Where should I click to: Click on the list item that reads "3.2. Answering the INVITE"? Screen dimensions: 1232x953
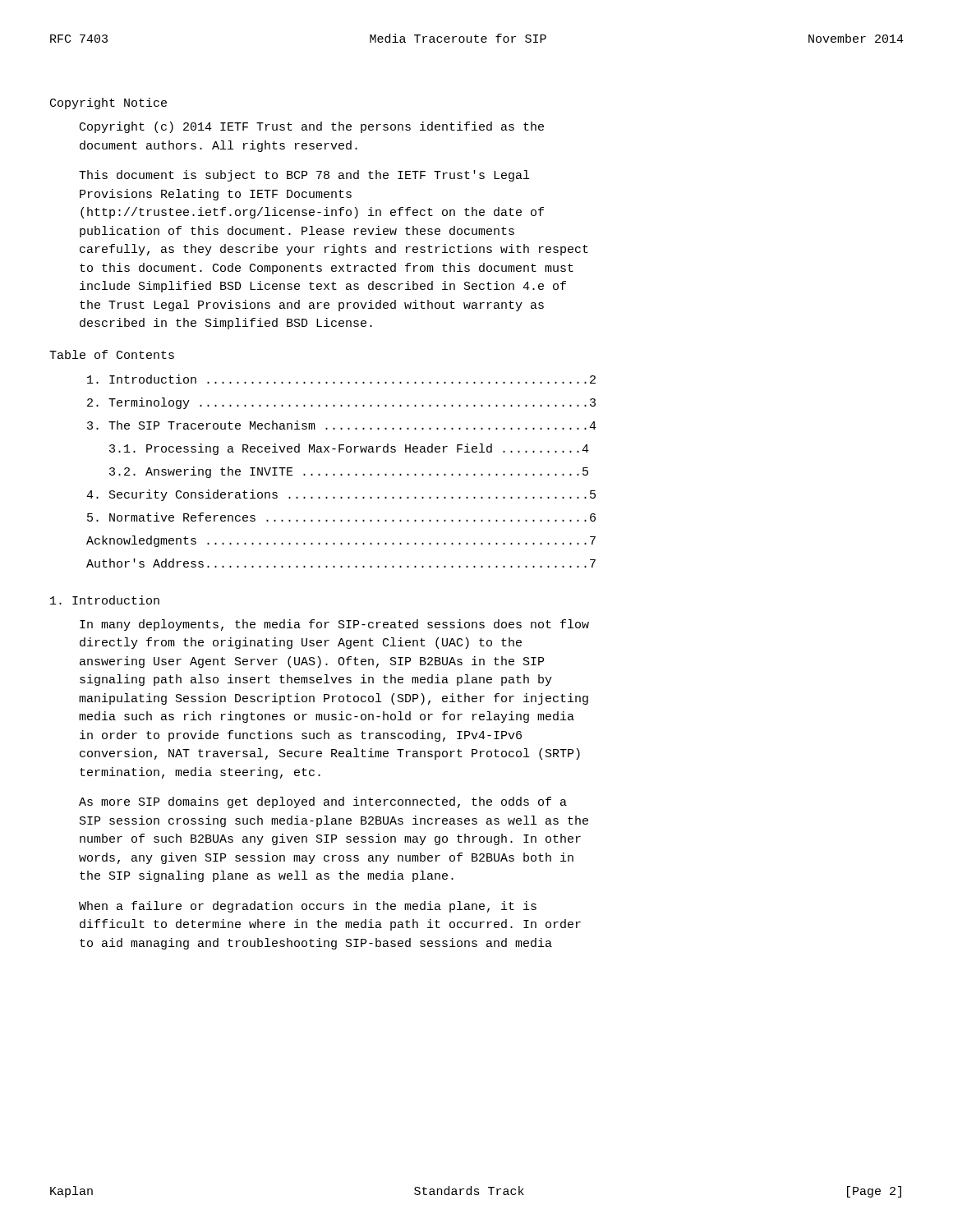click(349, 472)
